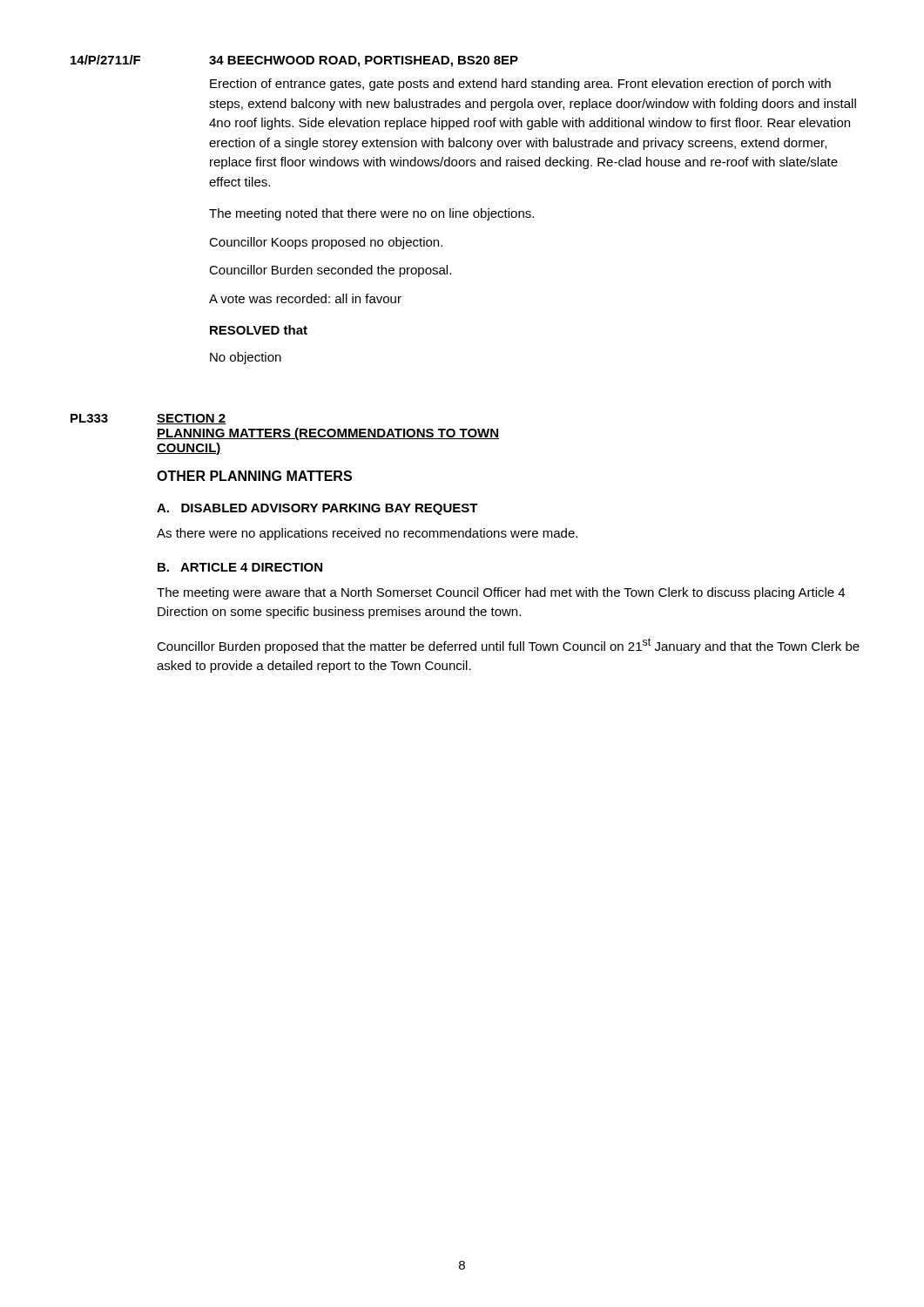Select the text block that says "Councillor Burden proposed that the matter"
The image size is (924, 1307).
[508, 654]
